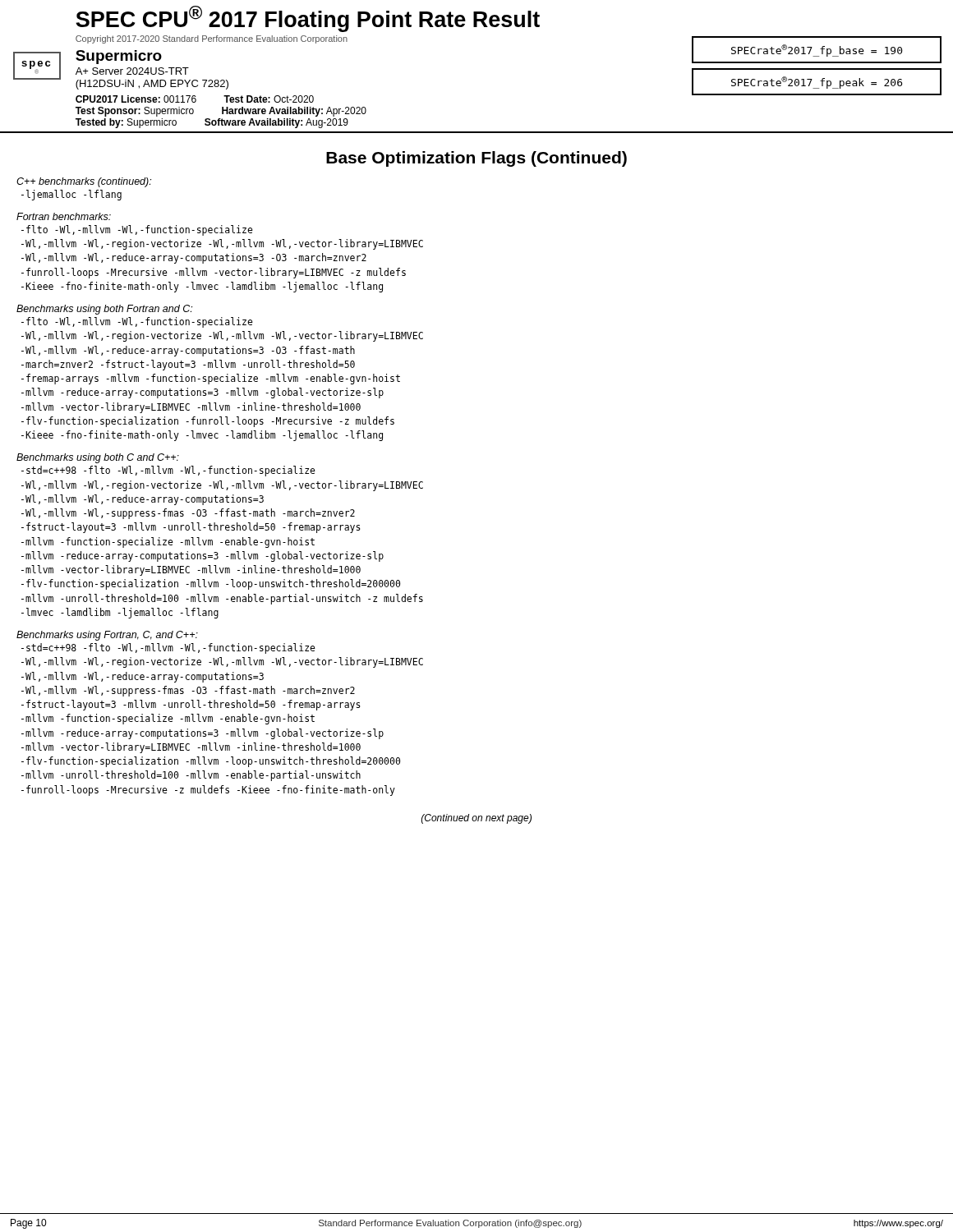Screen dimensions: 1232x953
Task: Where does it say "Fortran benchmarks:"?
Action: [x=64, y=217]
